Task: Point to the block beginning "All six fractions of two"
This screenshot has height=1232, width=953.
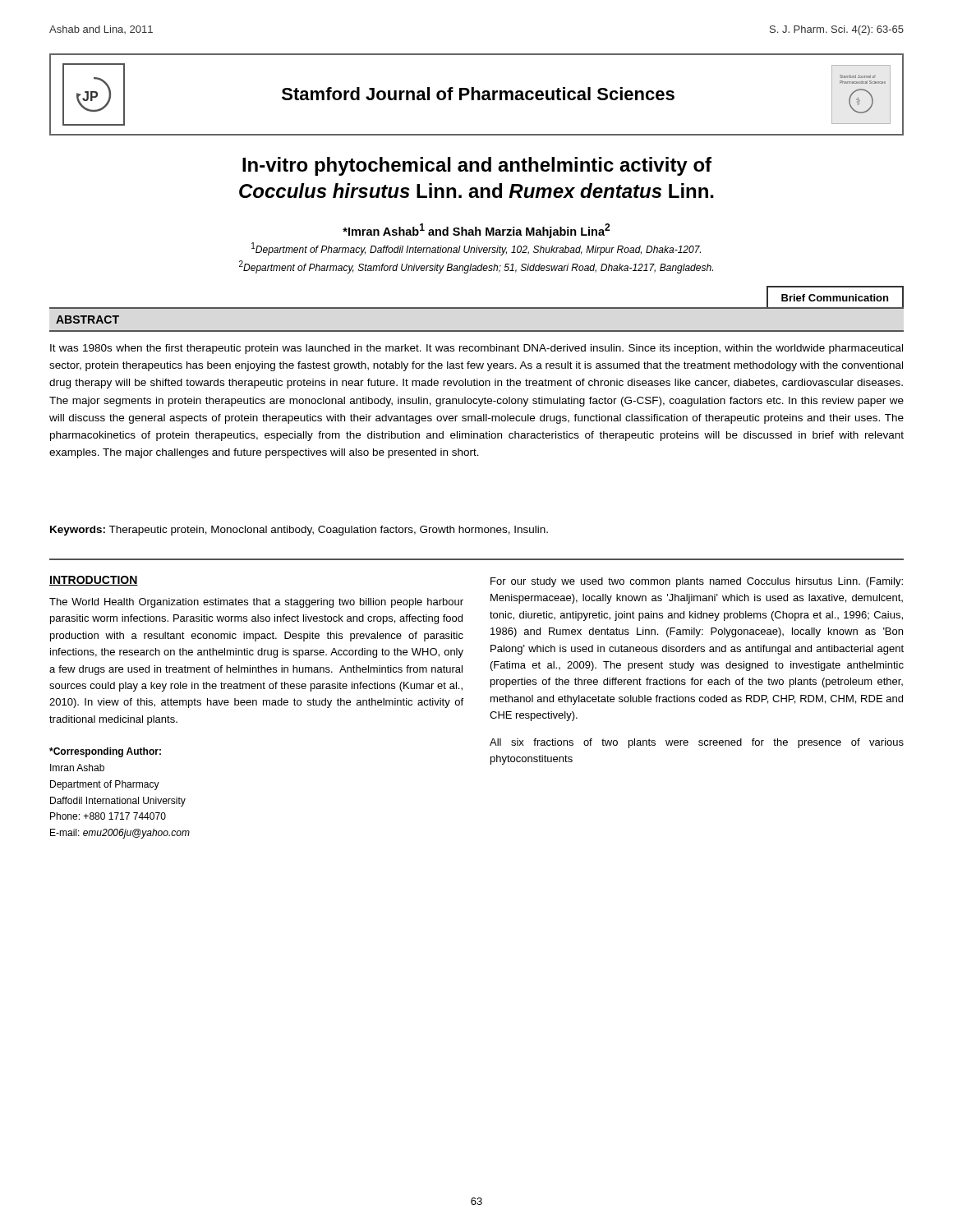Action: coord(697,750)
